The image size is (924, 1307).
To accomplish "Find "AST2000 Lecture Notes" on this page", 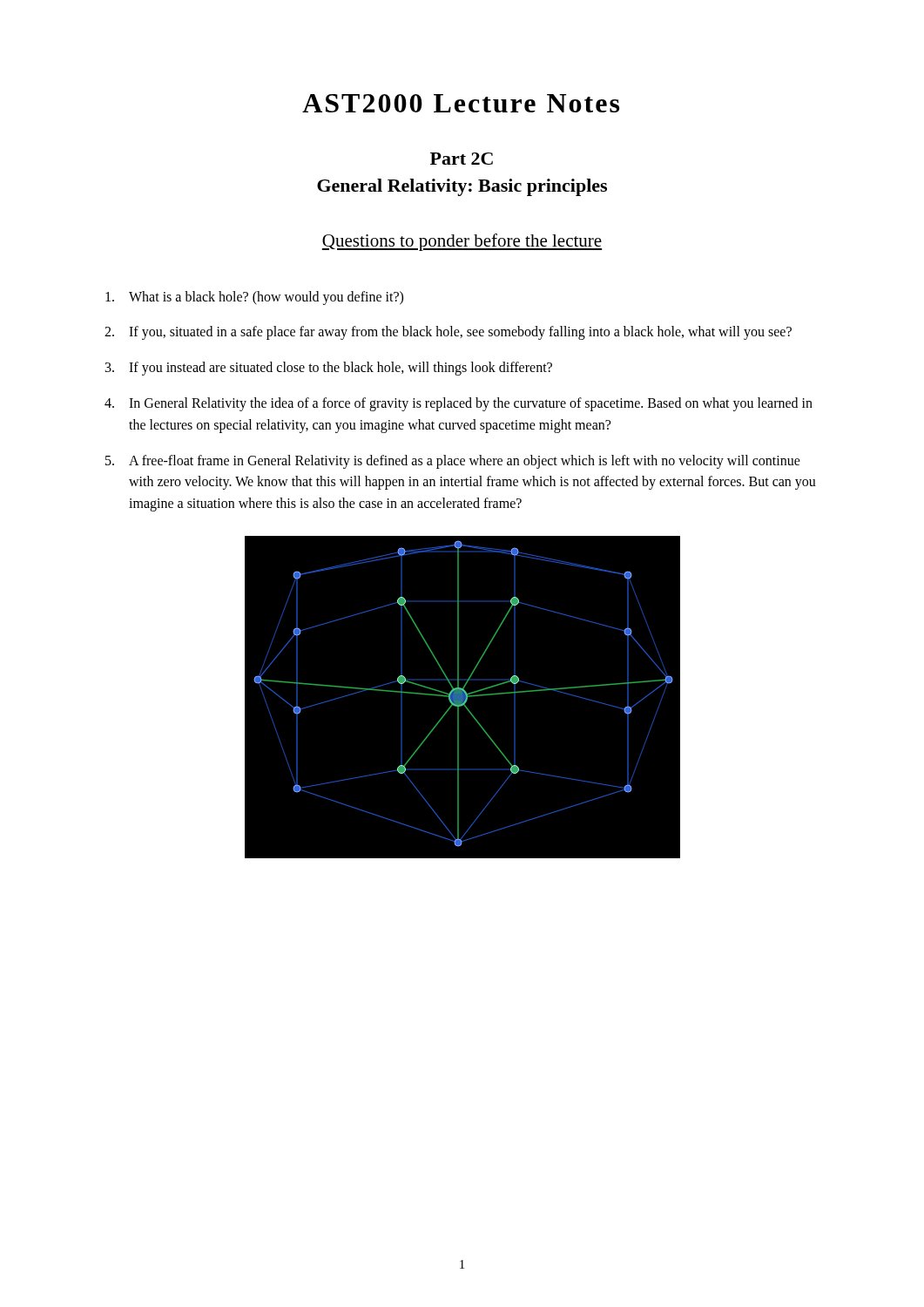I will click(x=462, y=103).
